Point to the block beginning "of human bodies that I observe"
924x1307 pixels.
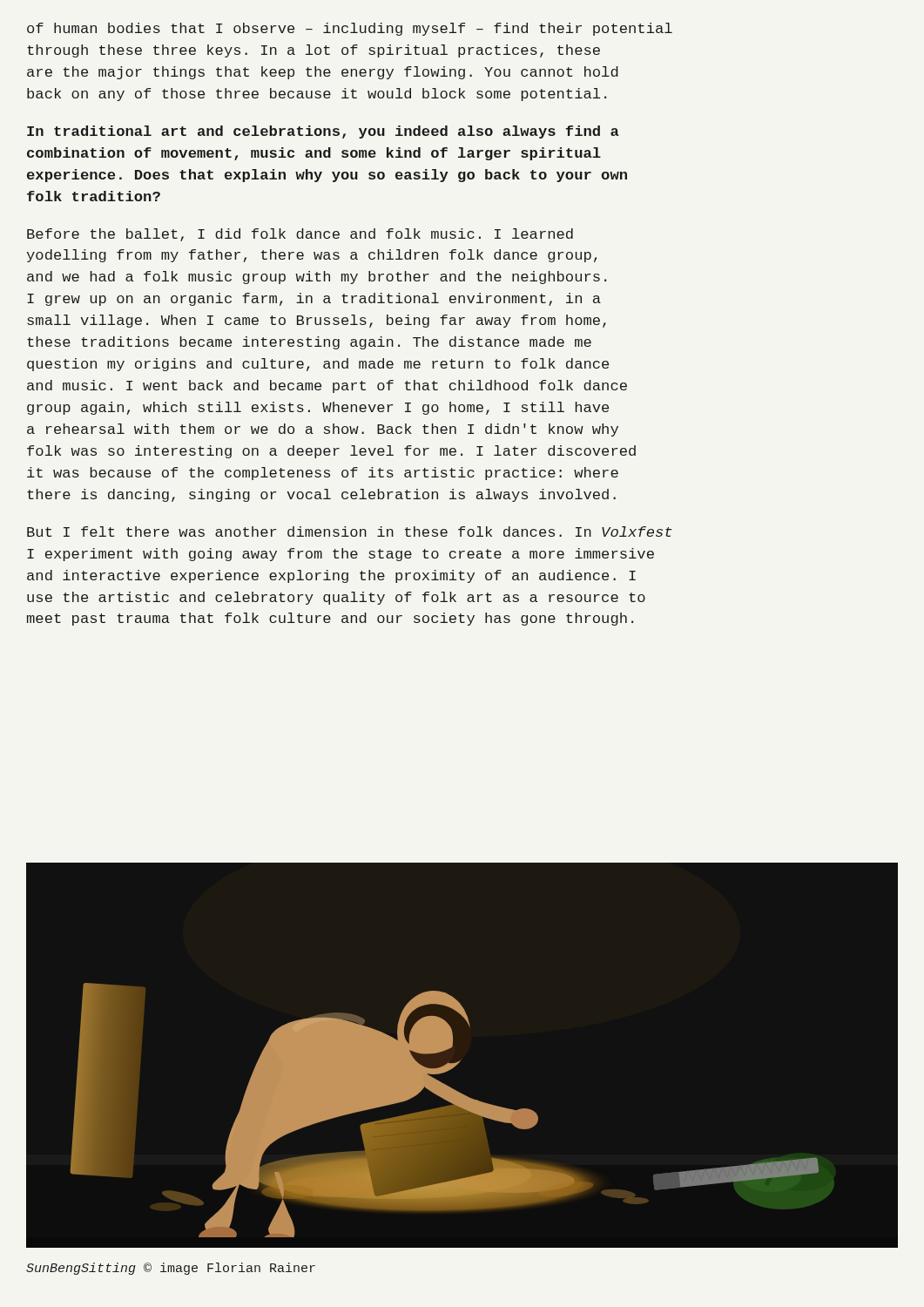pyautogui.click(x=350, y=62)
